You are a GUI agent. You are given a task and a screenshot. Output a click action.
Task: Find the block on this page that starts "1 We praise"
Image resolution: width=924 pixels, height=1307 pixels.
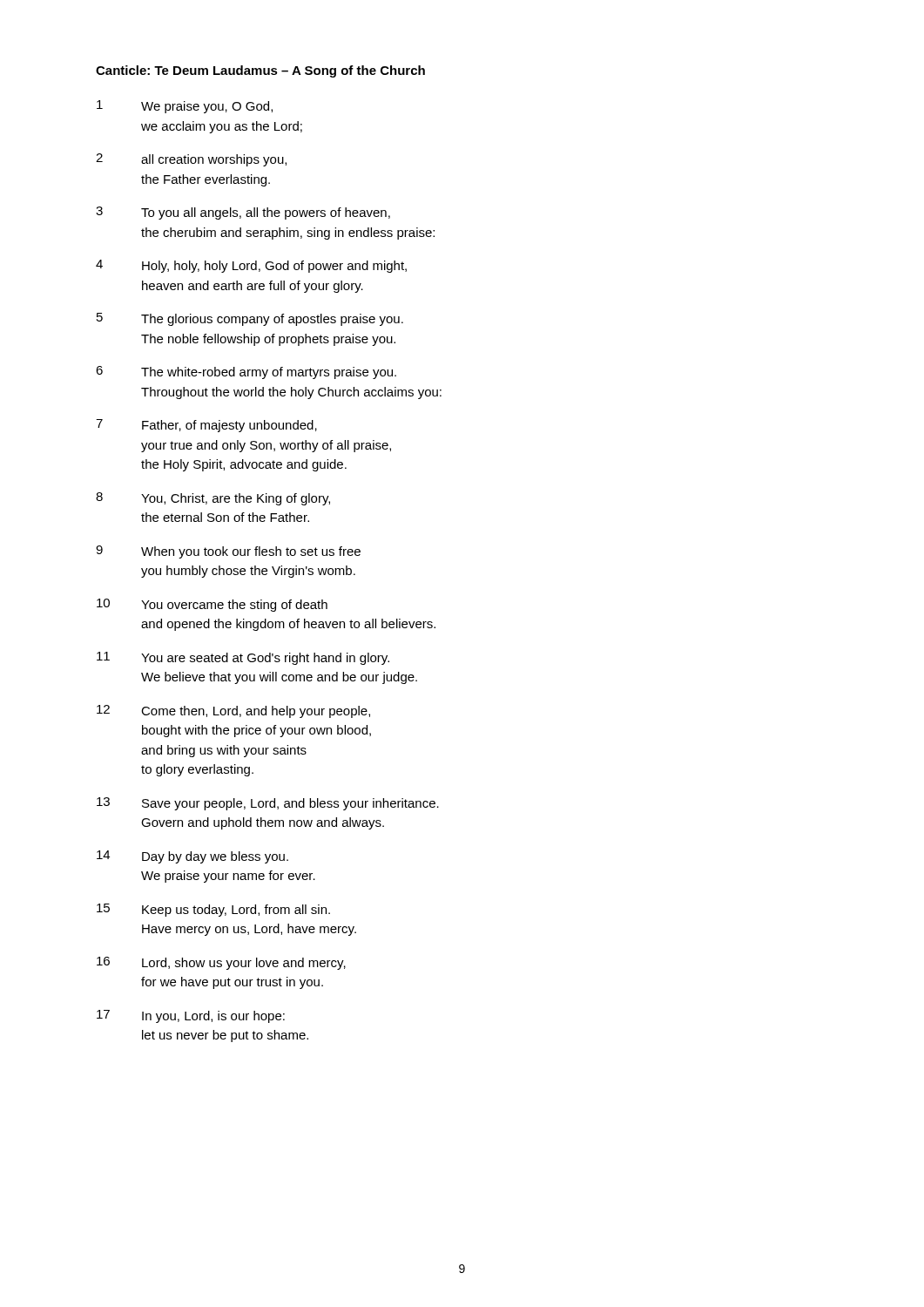[x=199, y=116]
